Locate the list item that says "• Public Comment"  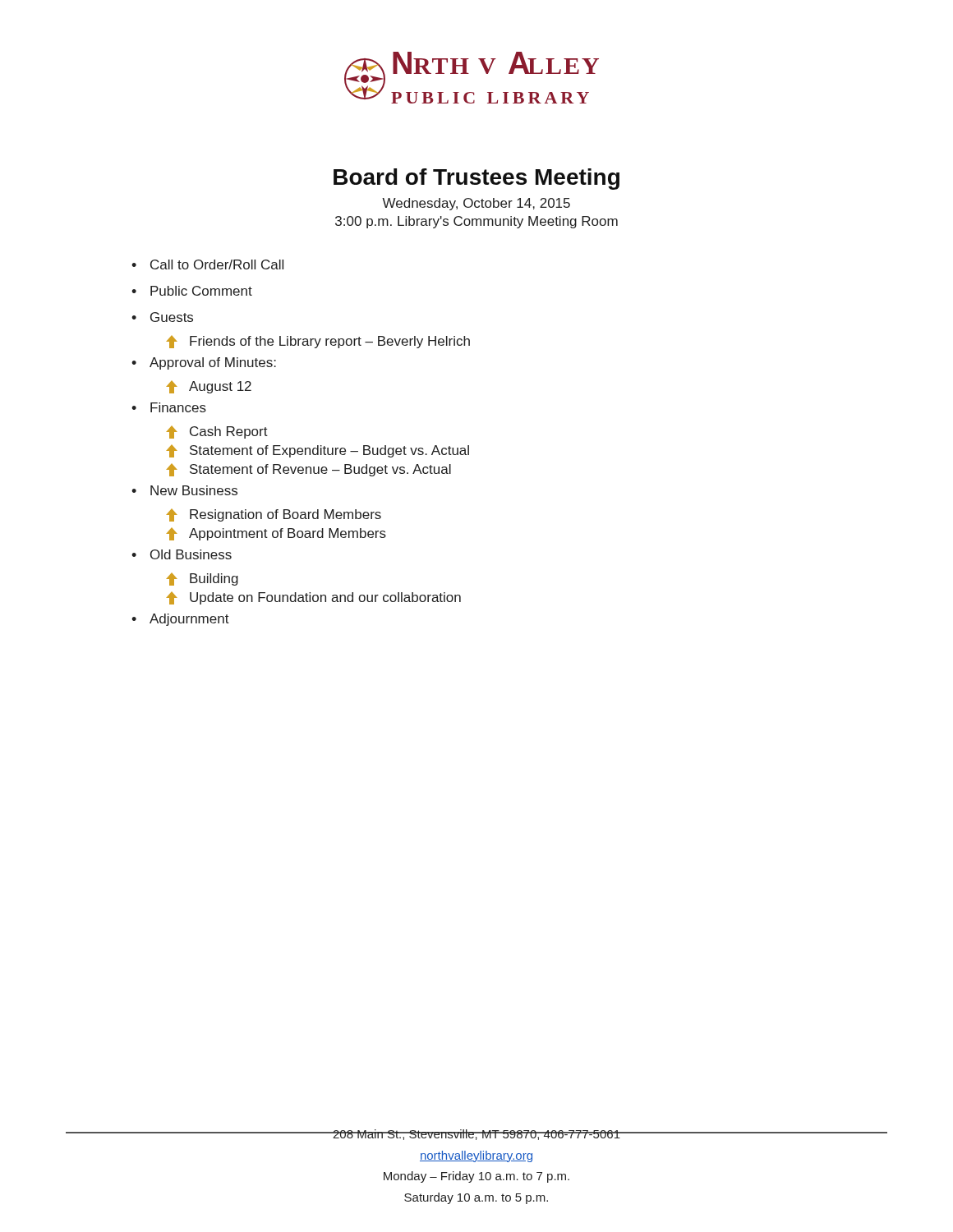[192, 292]
